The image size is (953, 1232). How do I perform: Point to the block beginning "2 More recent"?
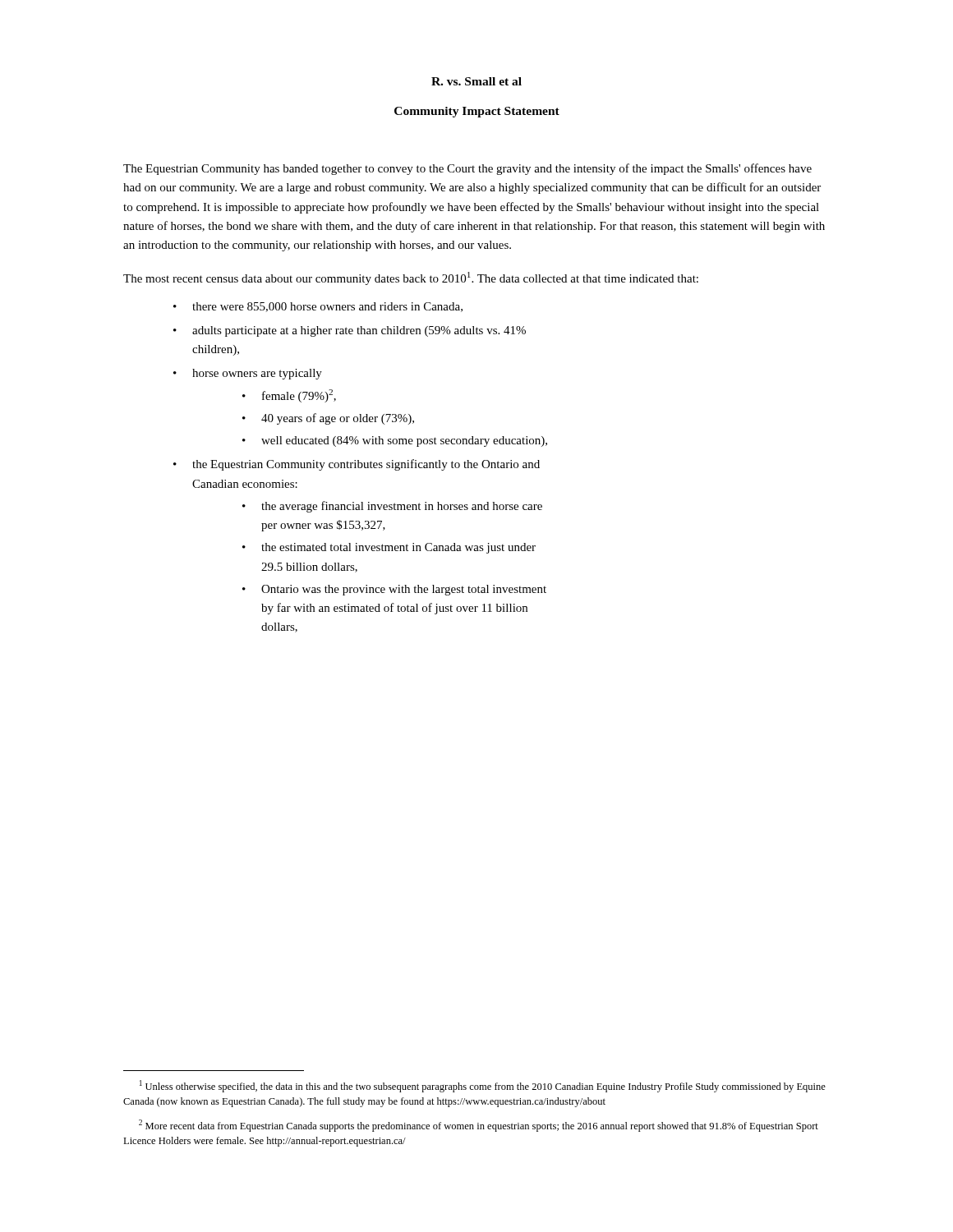(471, 1132)
